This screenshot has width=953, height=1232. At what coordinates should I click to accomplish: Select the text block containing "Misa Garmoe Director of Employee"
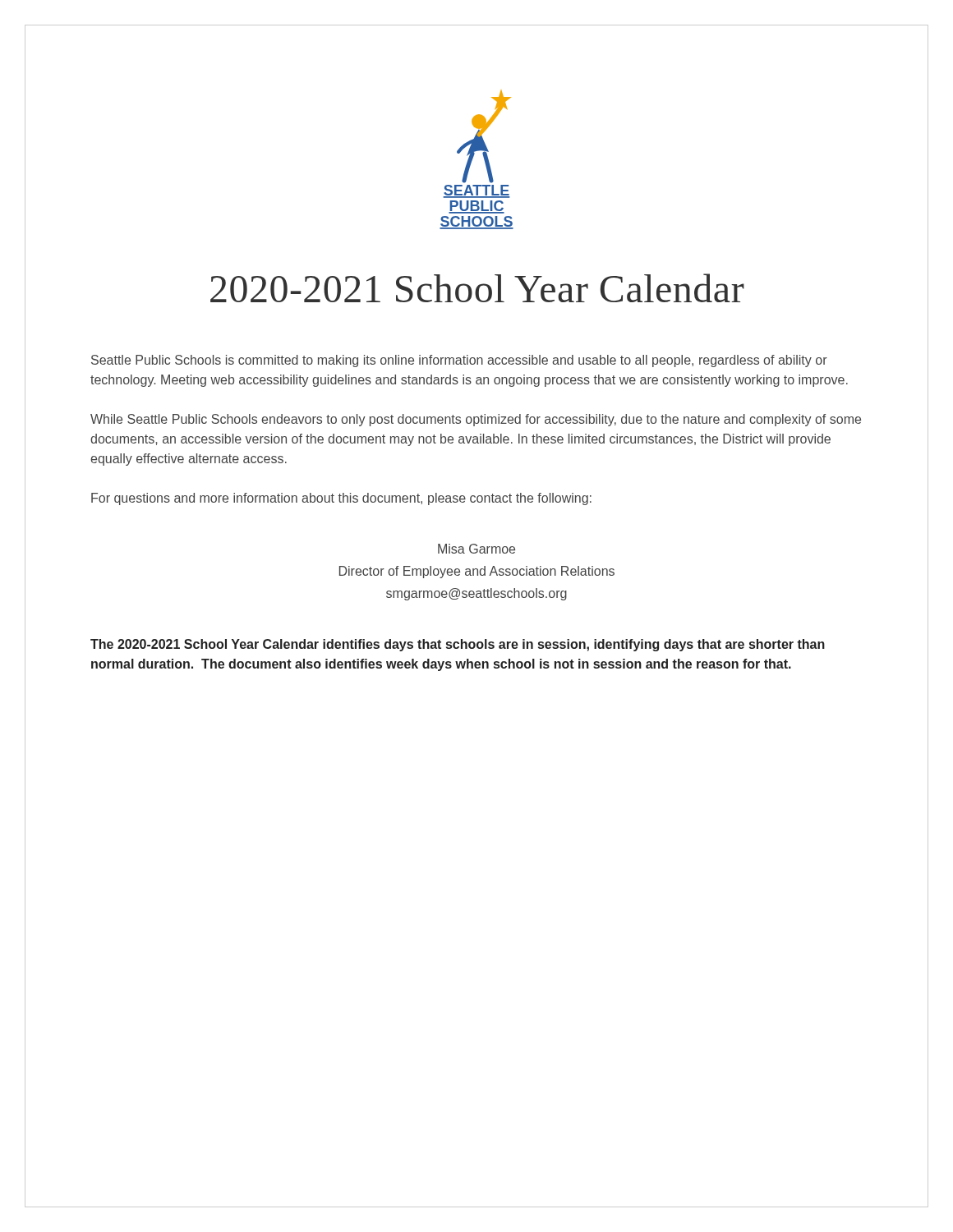[x=476, y=571]
